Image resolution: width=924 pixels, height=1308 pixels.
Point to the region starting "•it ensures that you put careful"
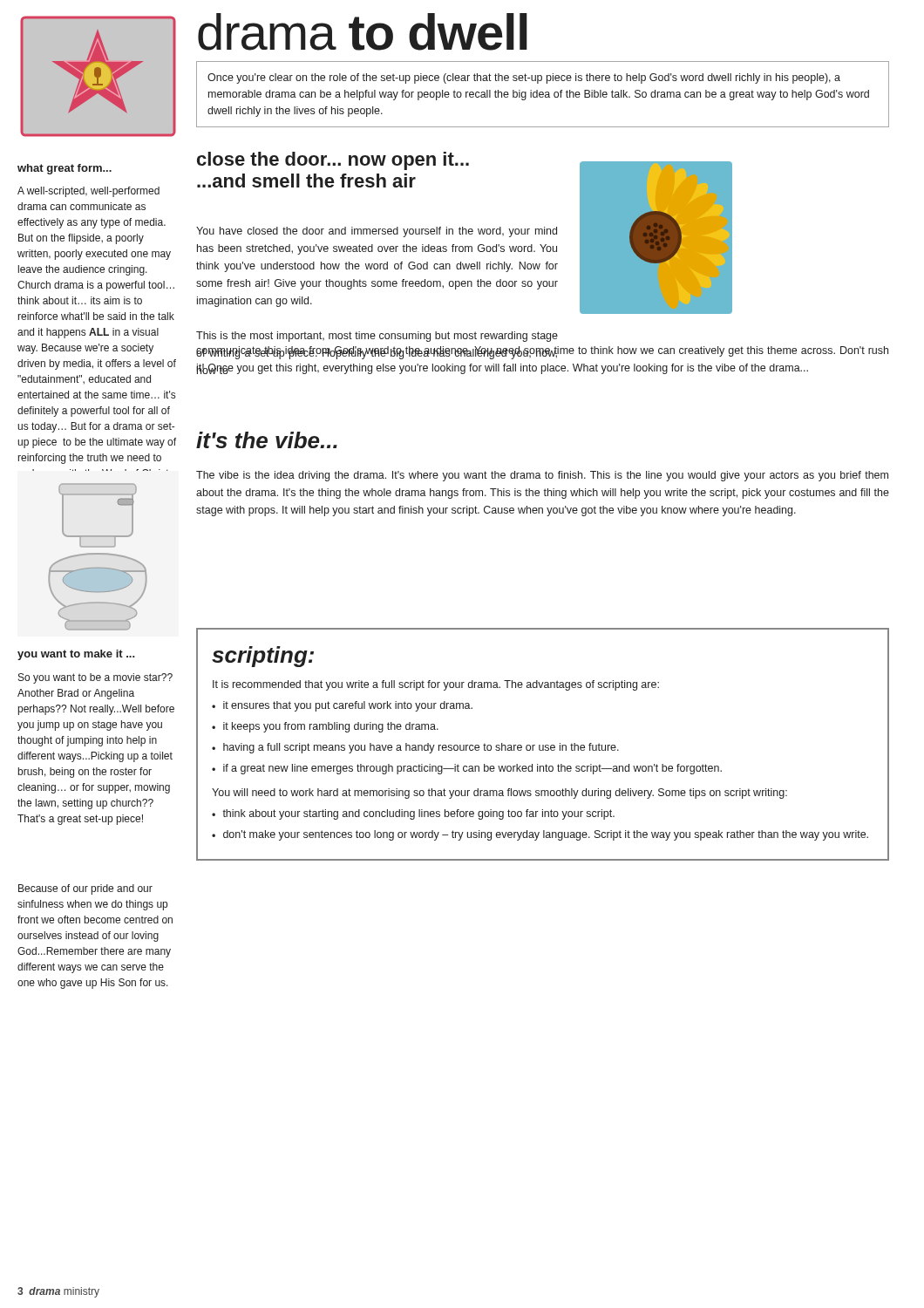pos(343,706)
